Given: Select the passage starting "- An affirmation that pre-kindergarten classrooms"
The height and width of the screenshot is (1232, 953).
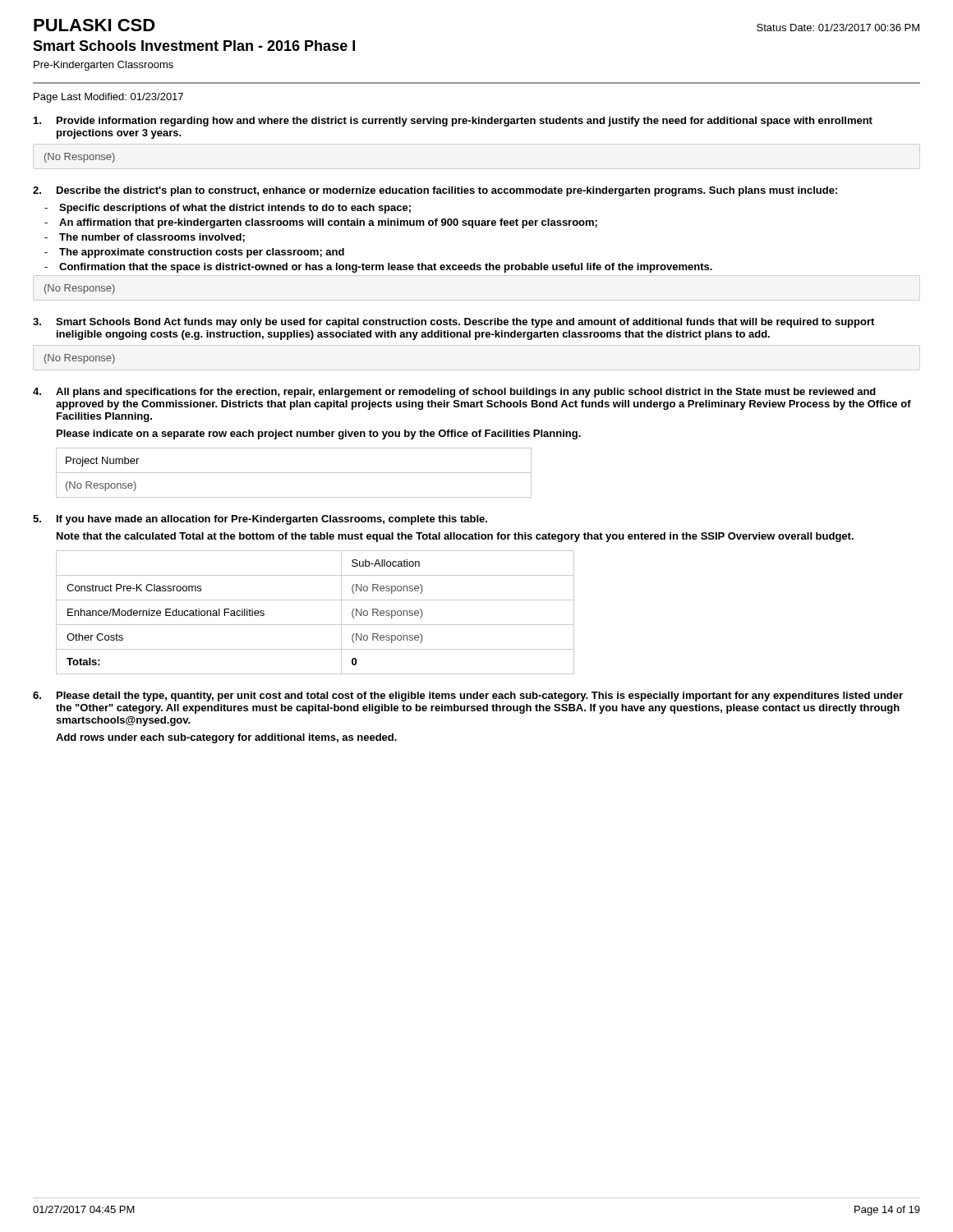Looking at the screenshot, I should tap(482, 222).
